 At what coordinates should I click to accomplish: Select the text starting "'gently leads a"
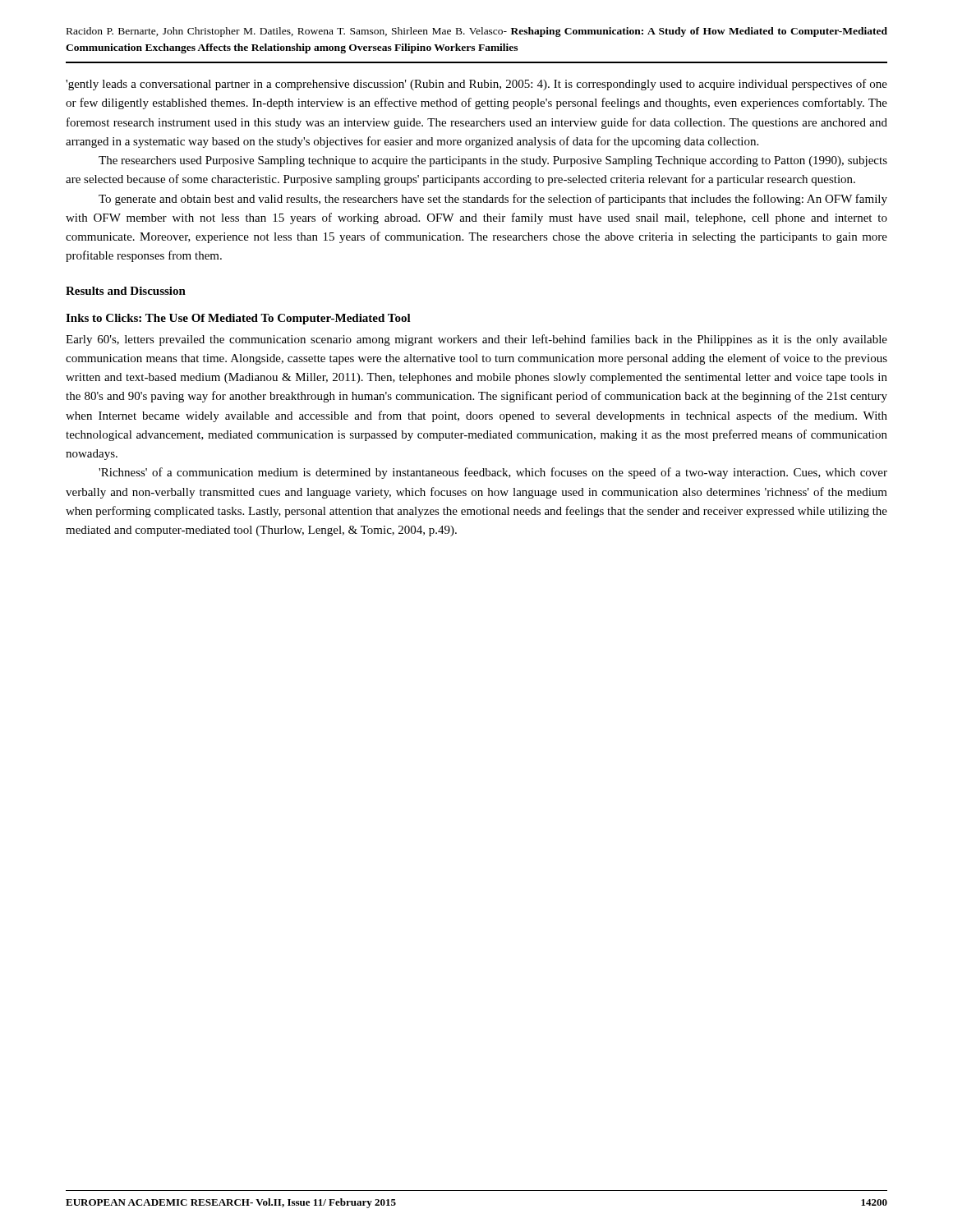pyautogui.click(x=476, y=113)
